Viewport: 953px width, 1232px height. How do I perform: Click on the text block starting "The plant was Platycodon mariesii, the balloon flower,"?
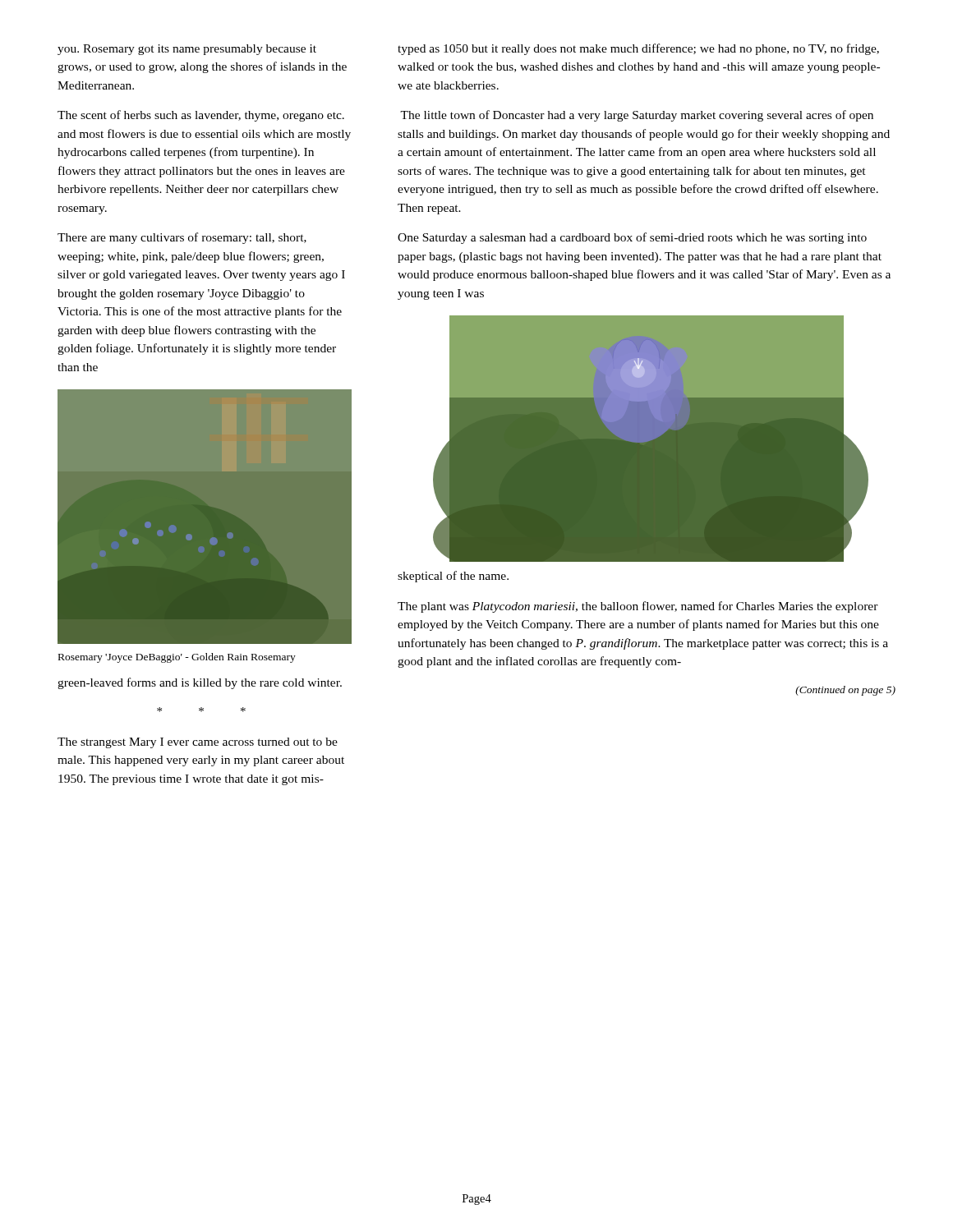pyautogui.click(x=647, y=634)
